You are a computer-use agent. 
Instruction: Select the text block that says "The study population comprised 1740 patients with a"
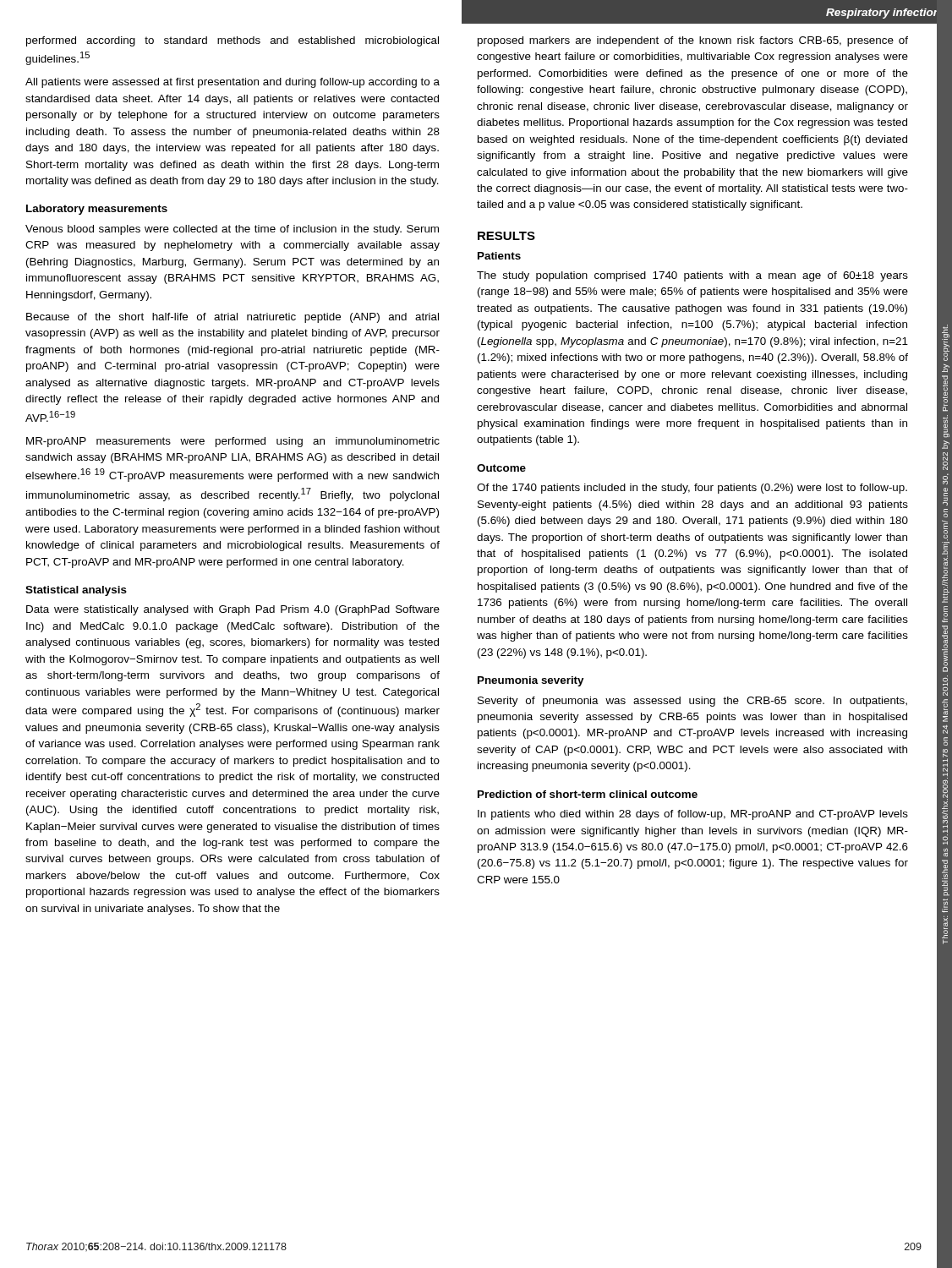692,358
